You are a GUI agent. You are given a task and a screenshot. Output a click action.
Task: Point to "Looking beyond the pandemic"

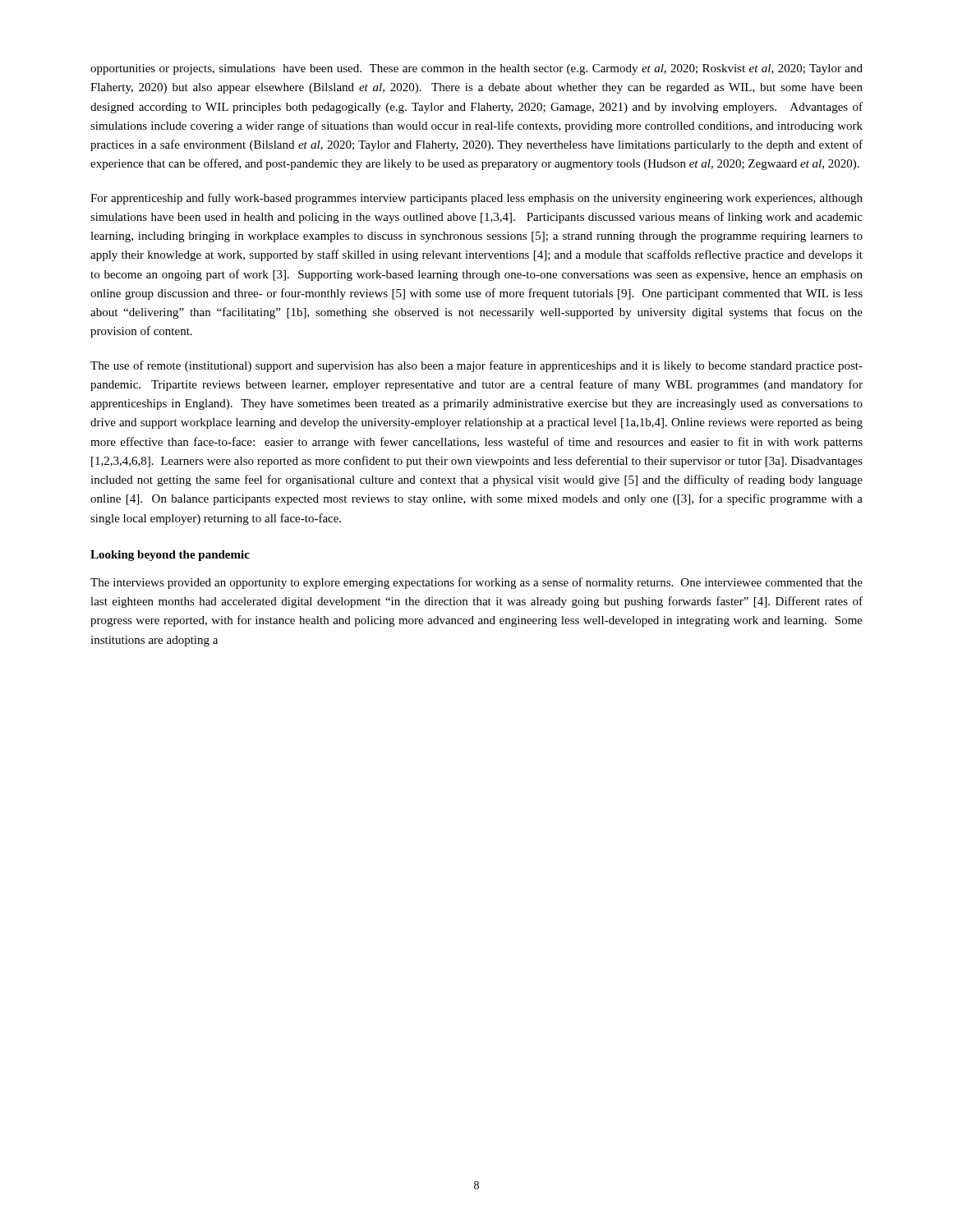(x=170, y=554)
